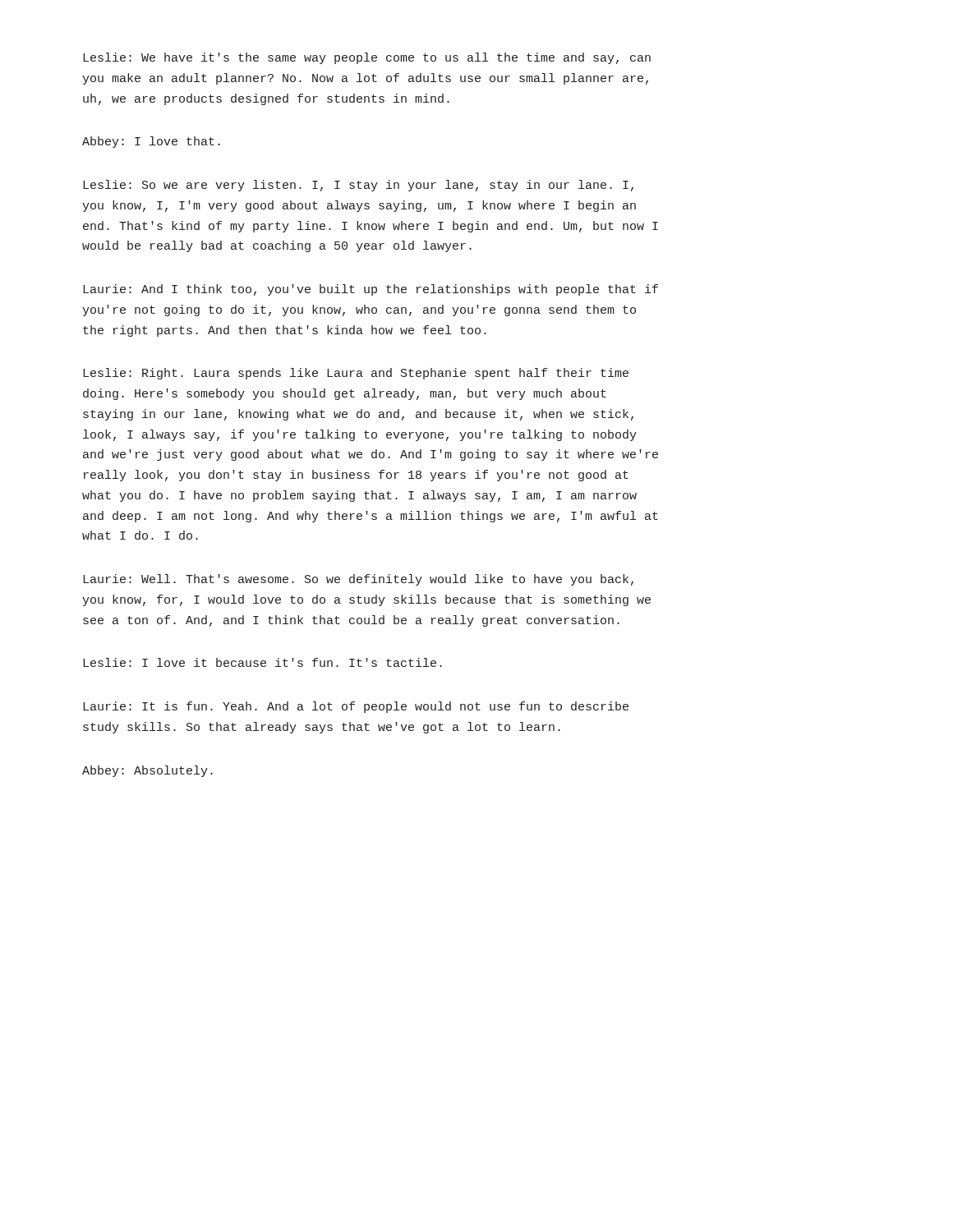
Task: Locate the text that says "Abbey: Absolutely."
Action: click(149, 771)
